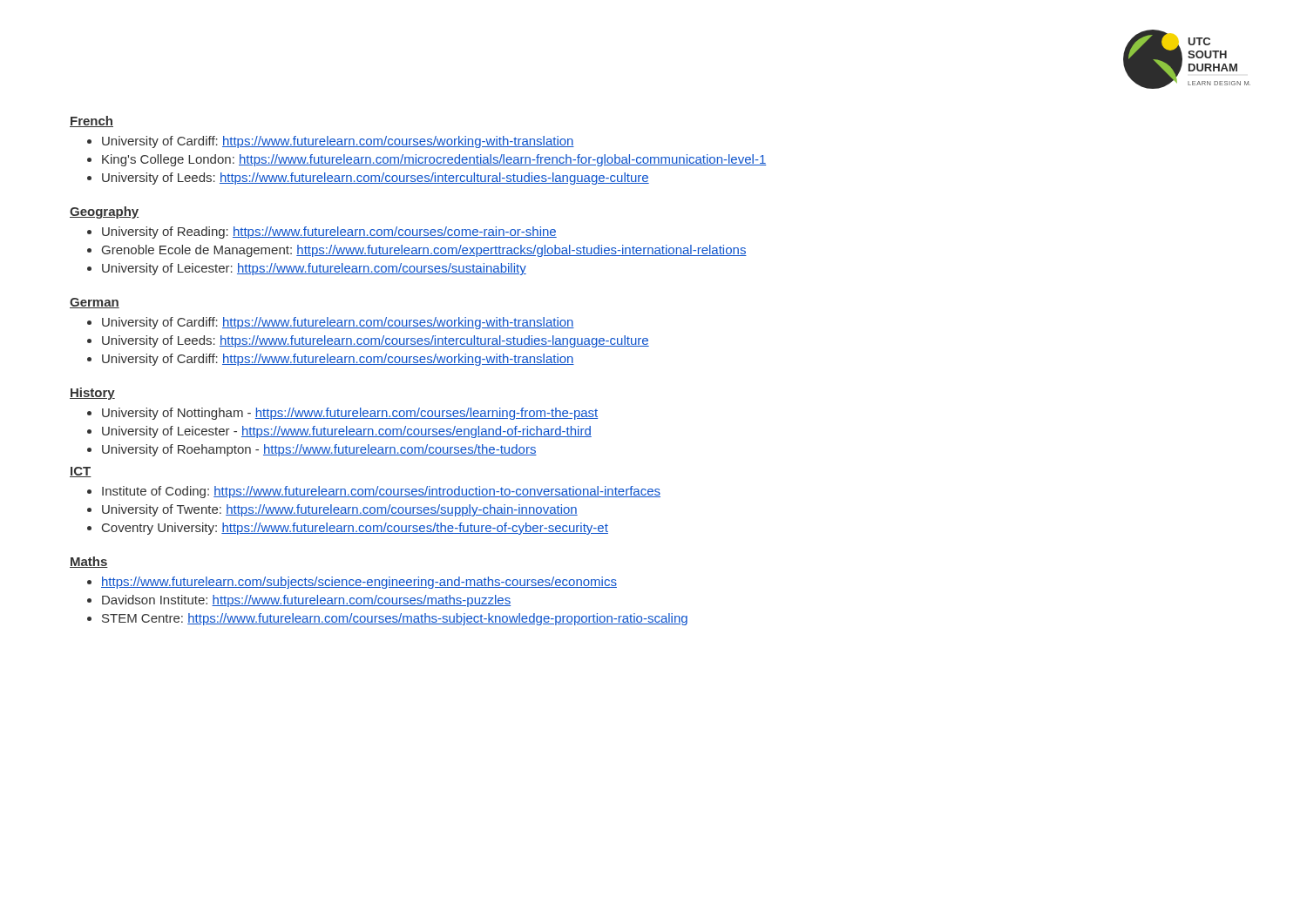Image resolution: width=1307 pixels, height=924 pixels.
Task: Find the region starting "University of Twente:"
Action: (339, 509)
